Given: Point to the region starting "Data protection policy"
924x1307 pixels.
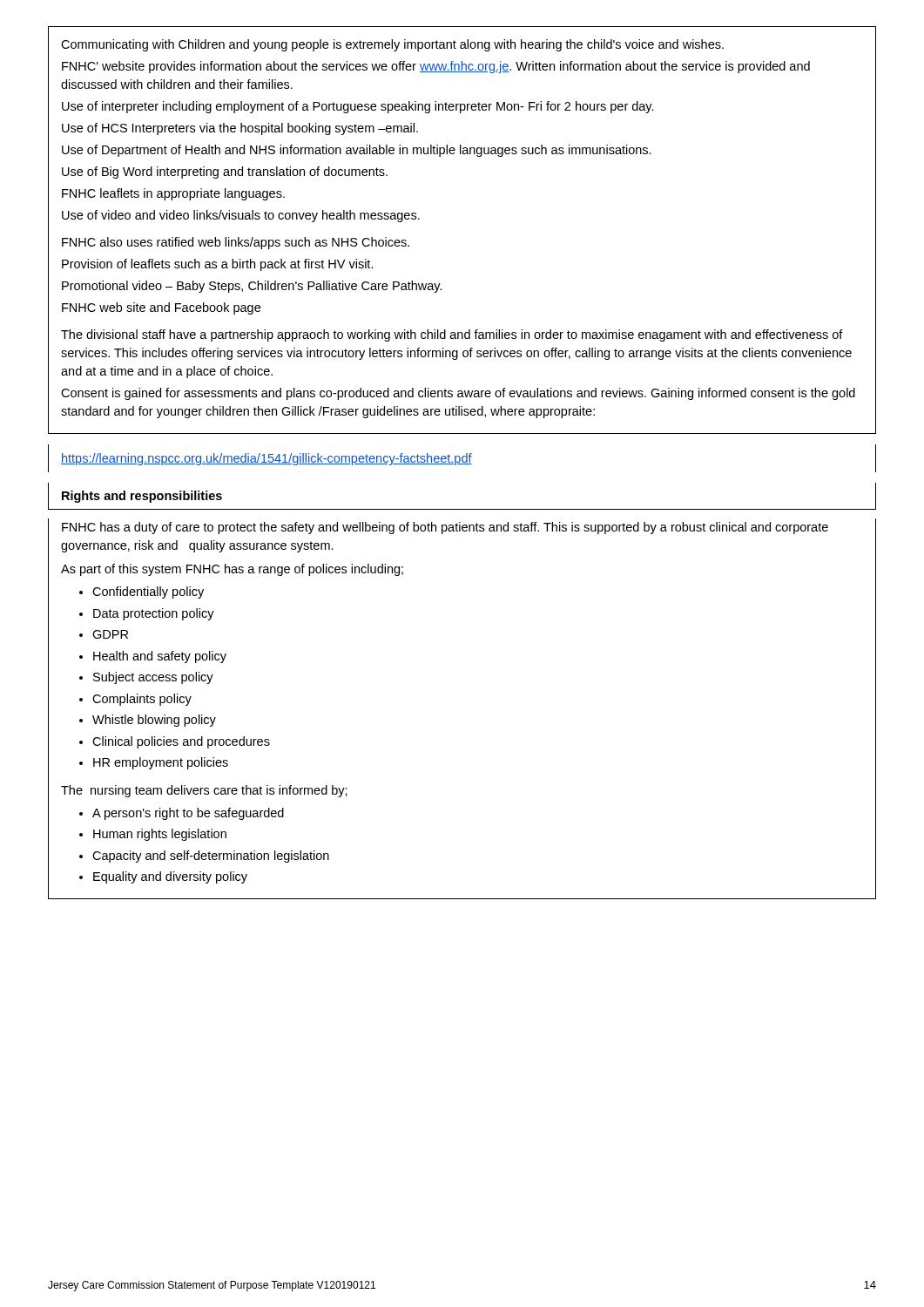Looking at the screenshot, I should [153, 613].
